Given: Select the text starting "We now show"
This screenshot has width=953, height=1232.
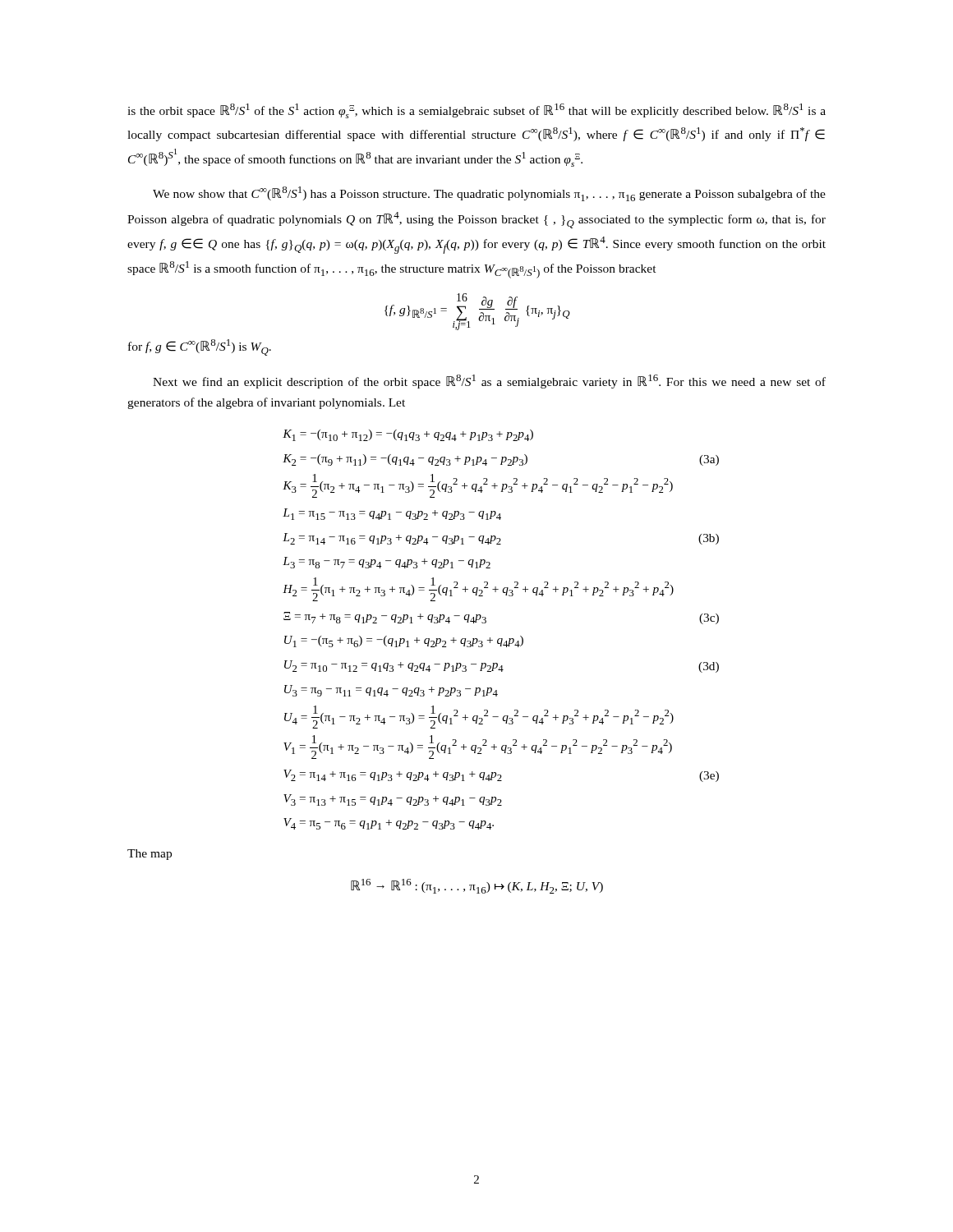Looking at the screenshot, I should tap(476, 231).
